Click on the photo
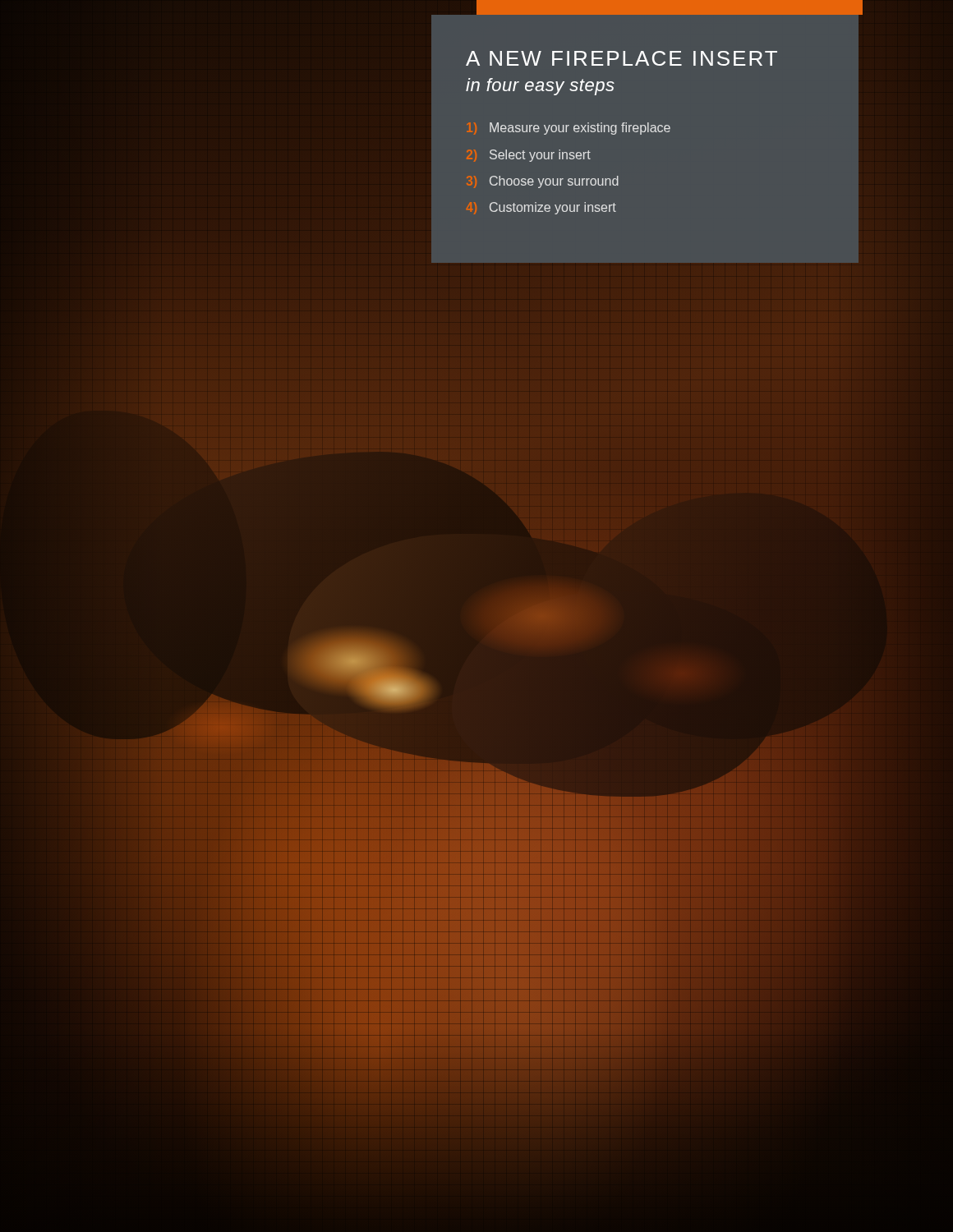Screen dimensions: 1232x953 point(476,616)
